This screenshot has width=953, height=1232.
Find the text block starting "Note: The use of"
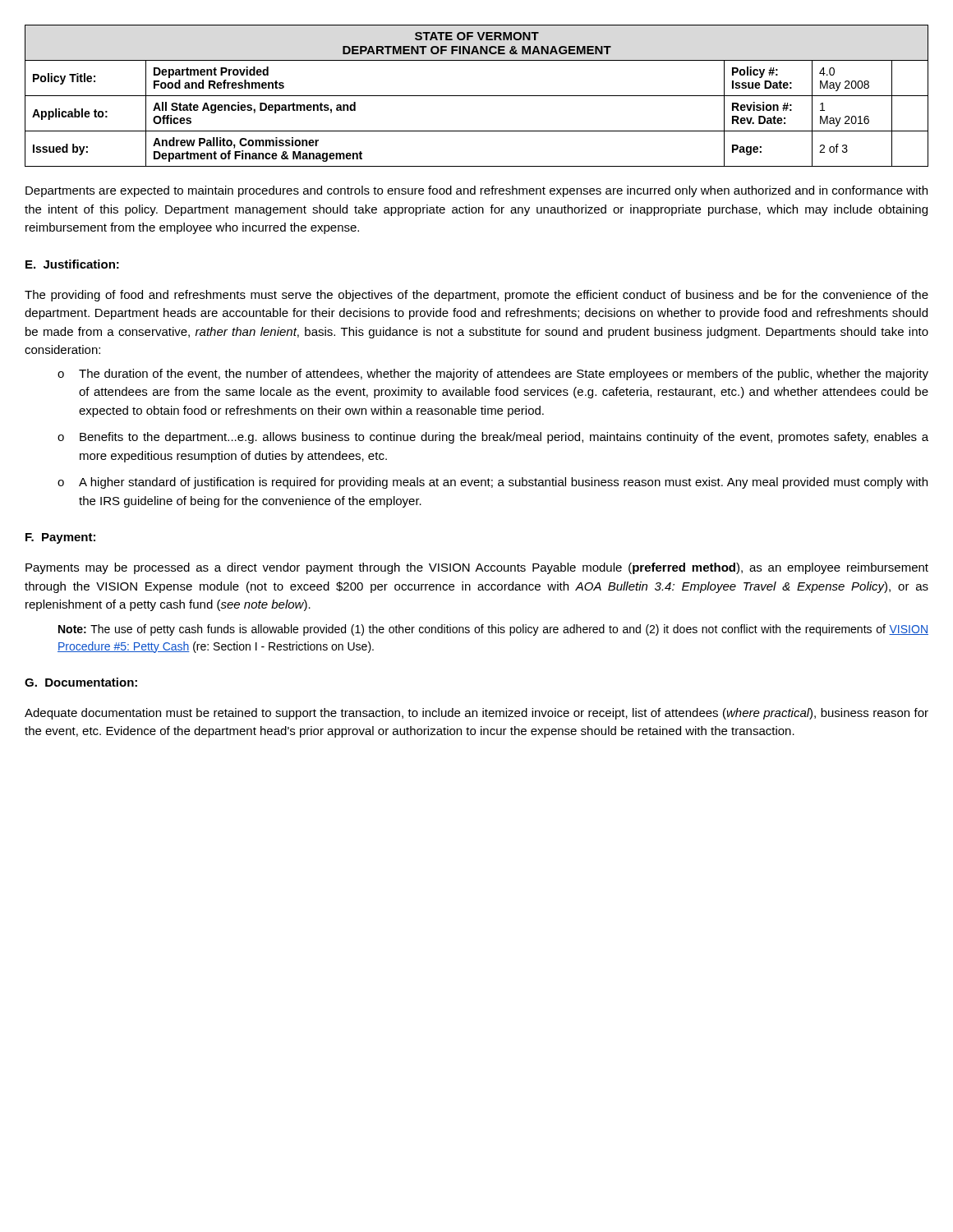(x=493, y=637)
